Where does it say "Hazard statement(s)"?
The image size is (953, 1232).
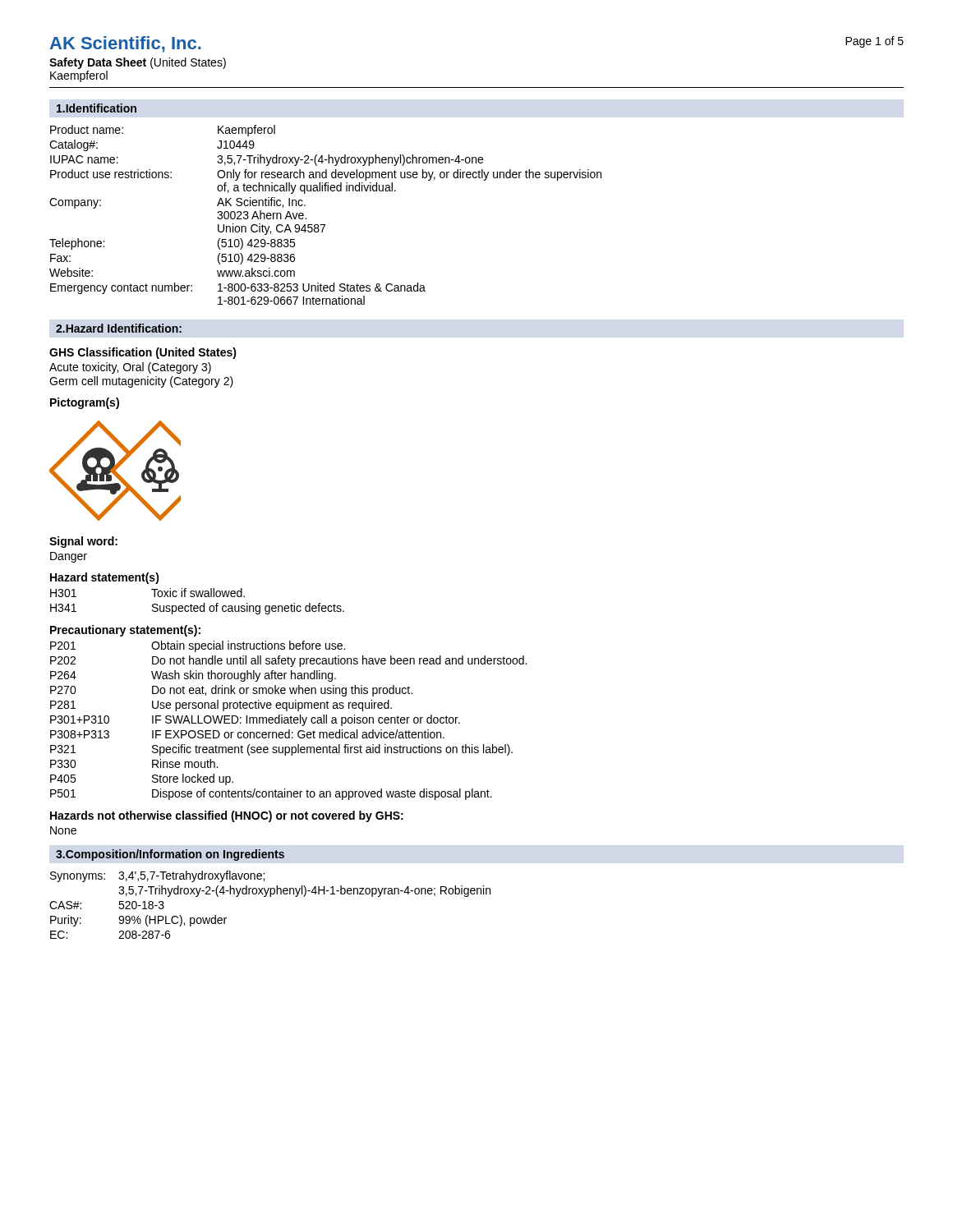(x=105, y=578)
